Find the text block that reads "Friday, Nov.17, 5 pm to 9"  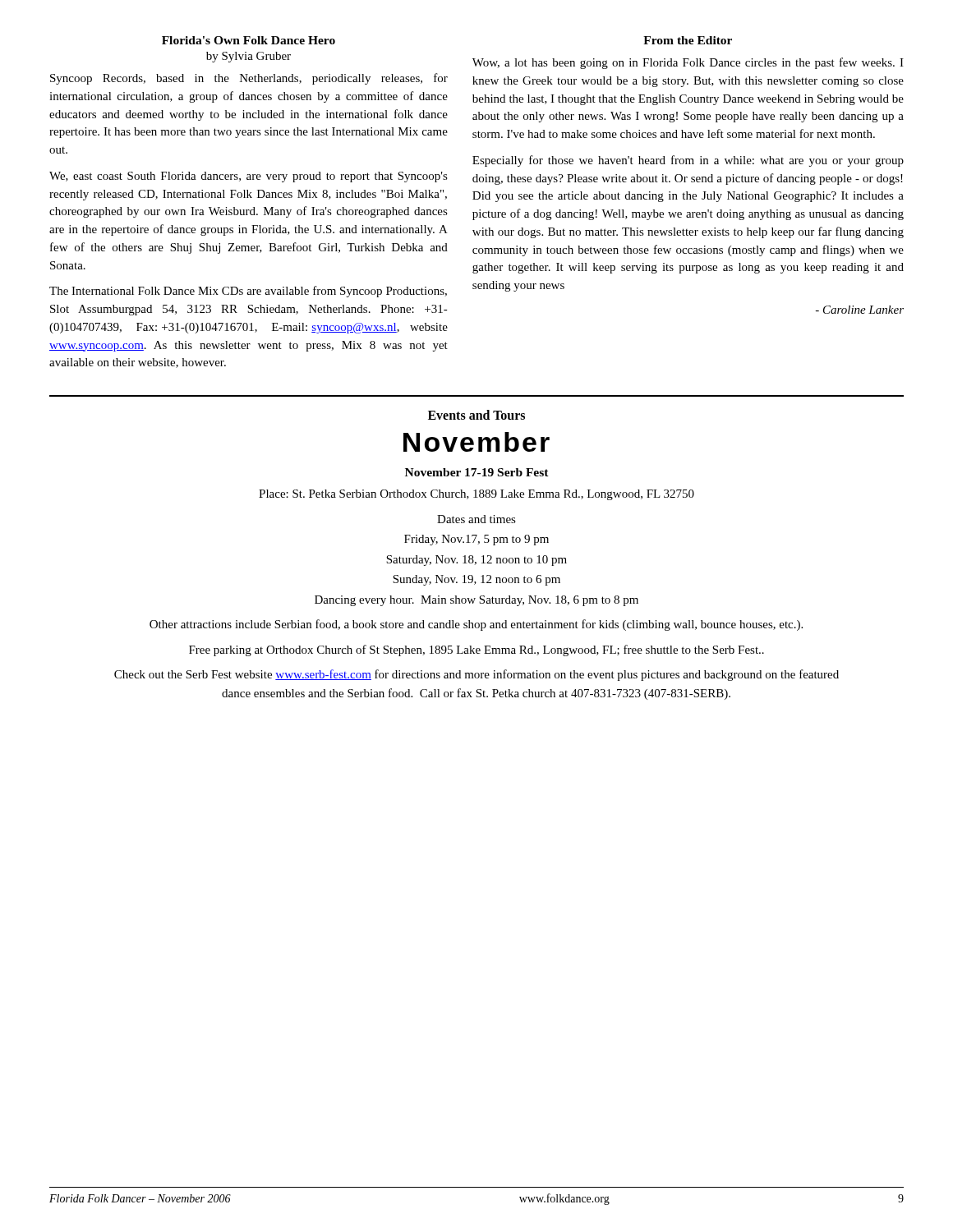coord(476,539)
